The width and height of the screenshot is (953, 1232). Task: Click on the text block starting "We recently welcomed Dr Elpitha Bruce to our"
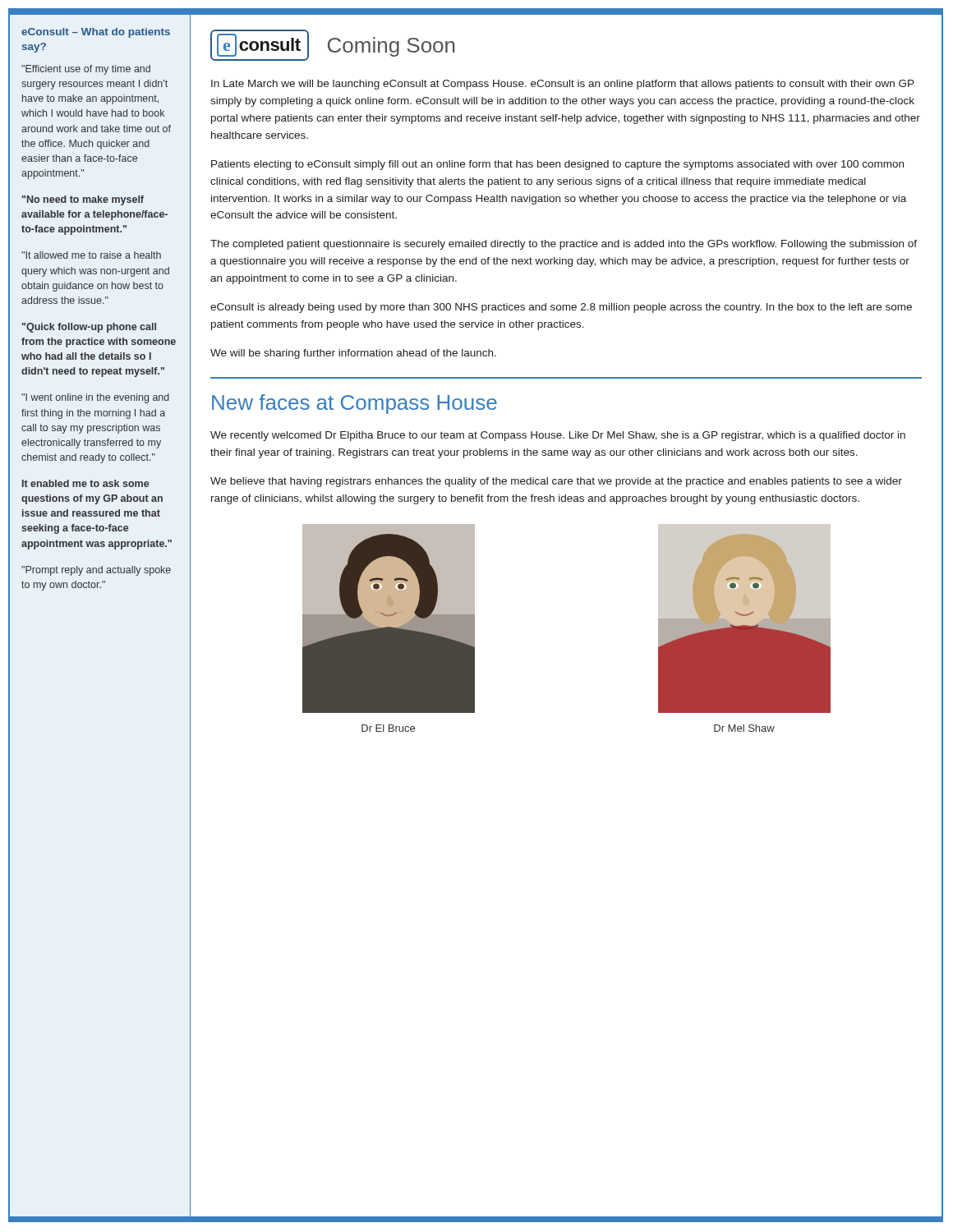(x=558, y=443)
